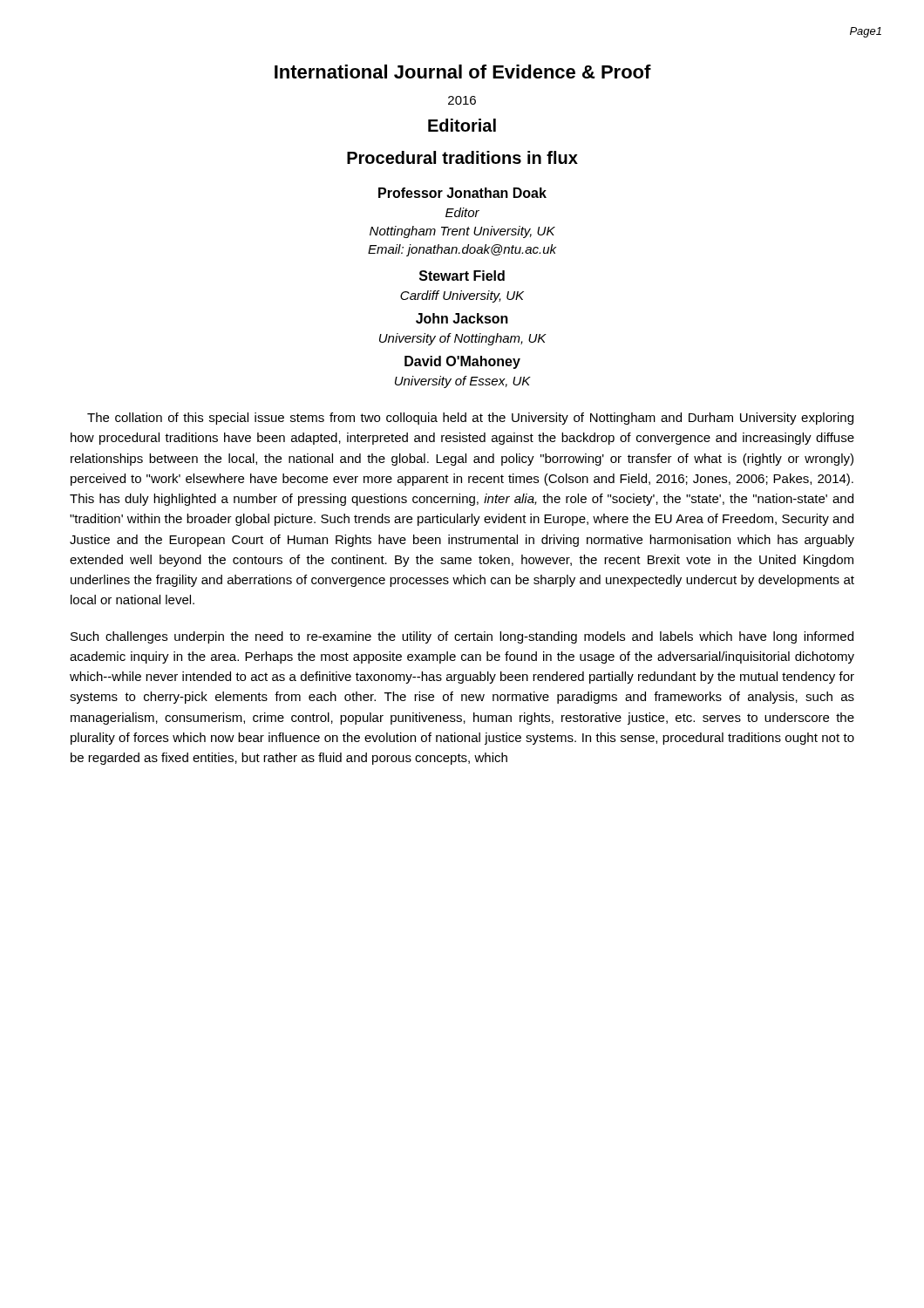Image resolution: width=924 pixels, height=1308 pixels.
Task: Find "John Jackson University of Nottingham, UK" on this page
Action: [462, 328]
